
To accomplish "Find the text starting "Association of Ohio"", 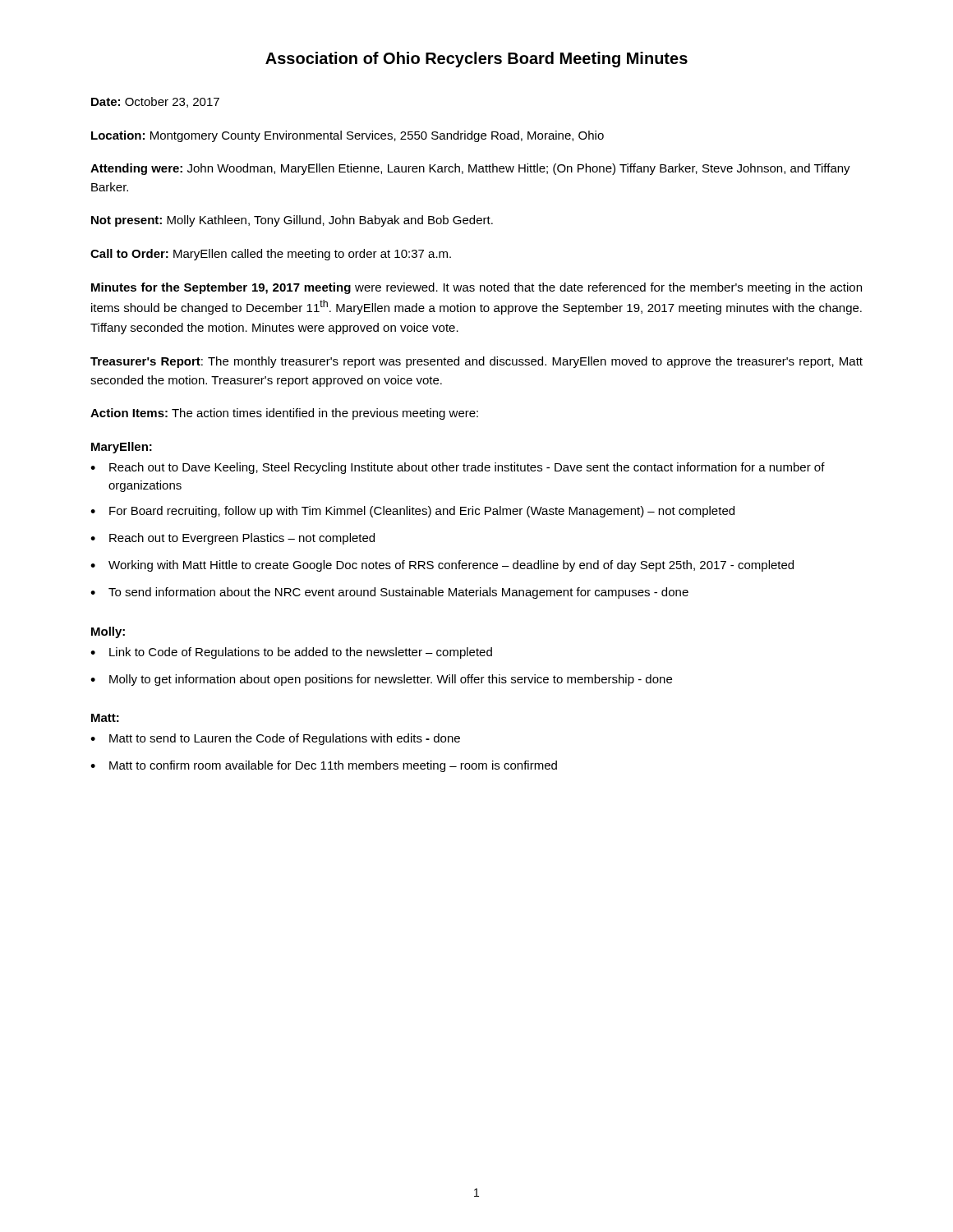I will [476, 58].
